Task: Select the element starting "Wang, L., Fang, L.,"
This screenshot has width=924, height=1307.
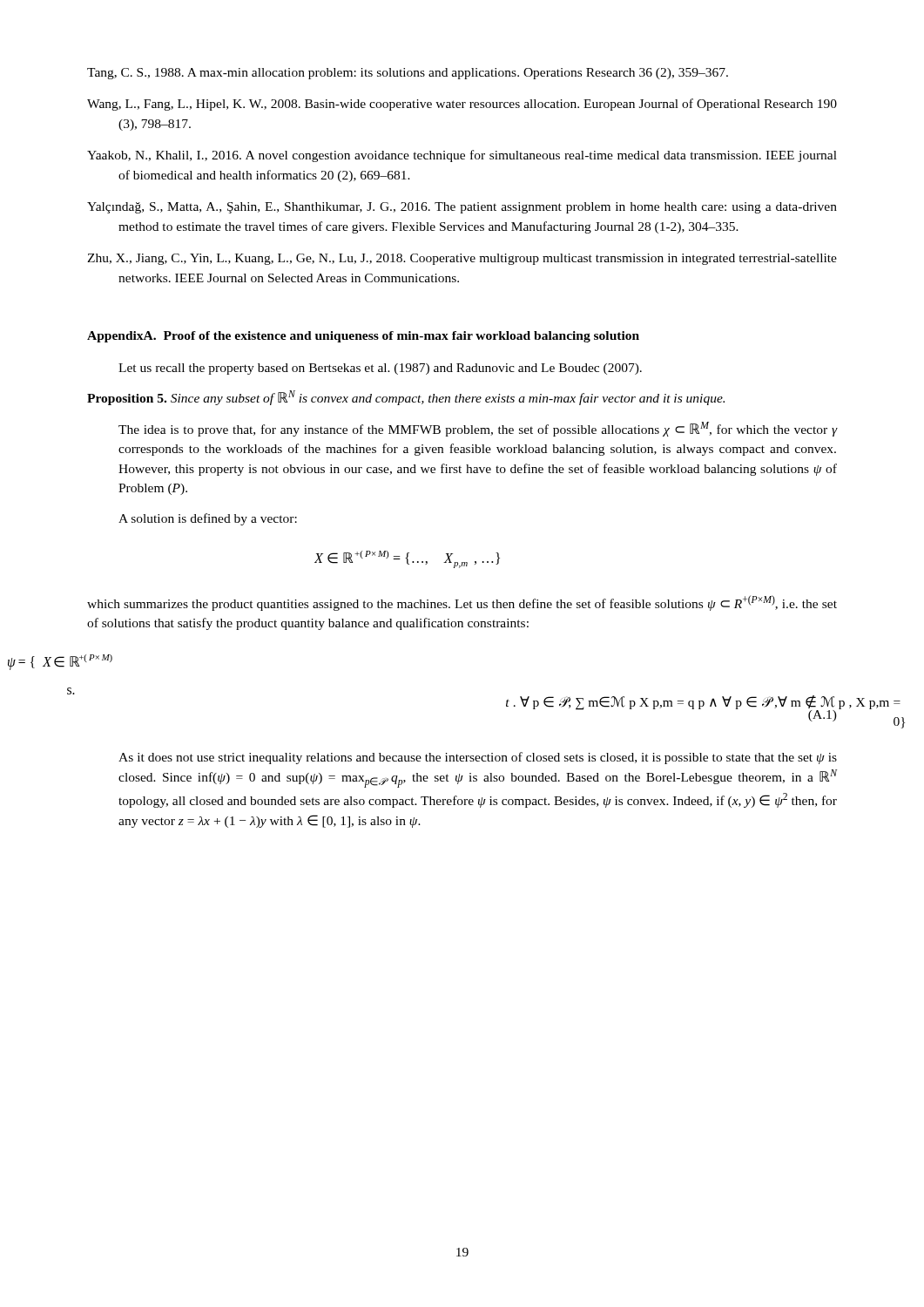Action: pyautogui.click(x=462, y=113)
